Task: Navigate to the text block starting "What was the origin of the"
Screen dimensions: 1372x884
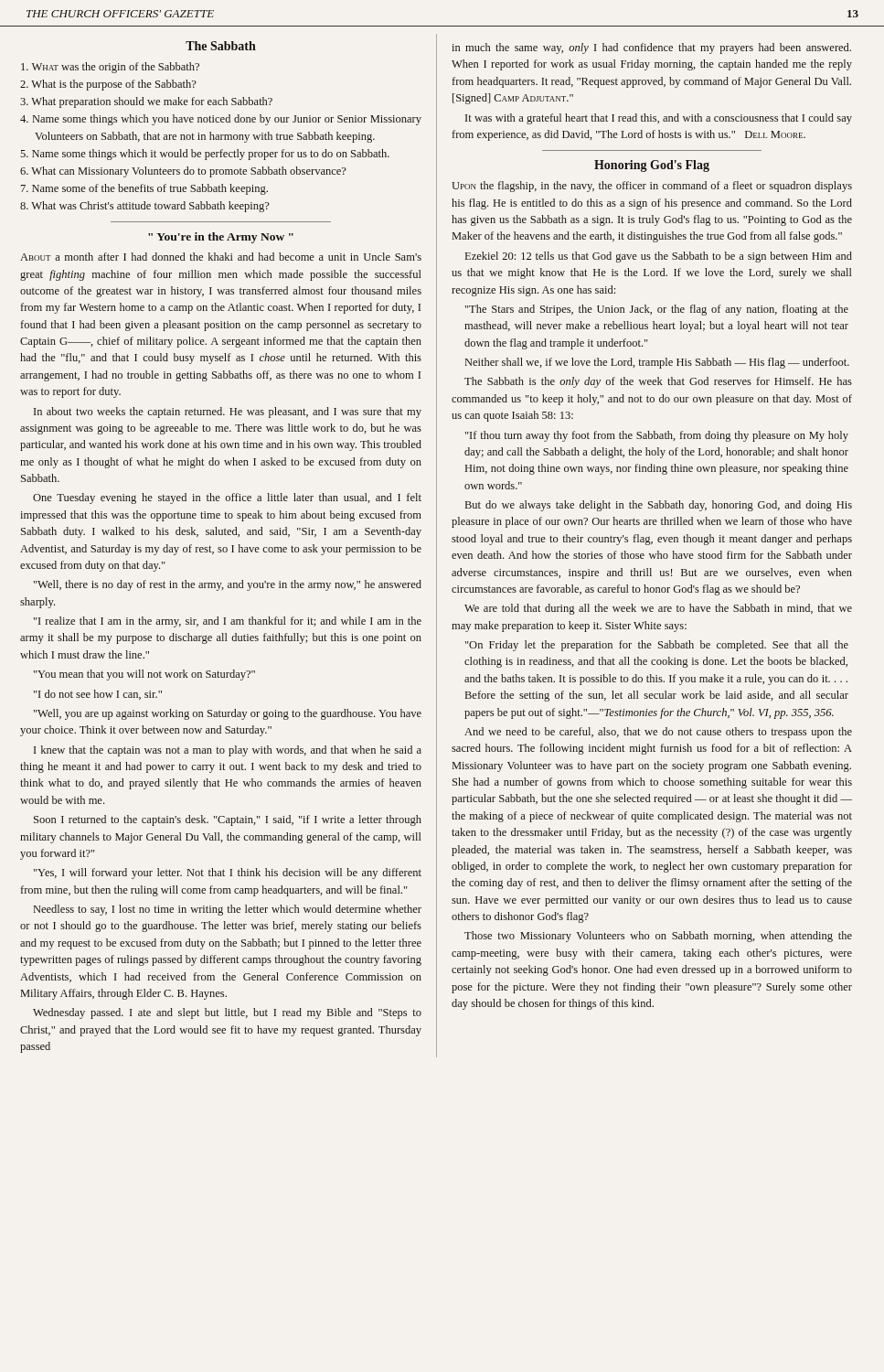Action: [x=110, y=67]
